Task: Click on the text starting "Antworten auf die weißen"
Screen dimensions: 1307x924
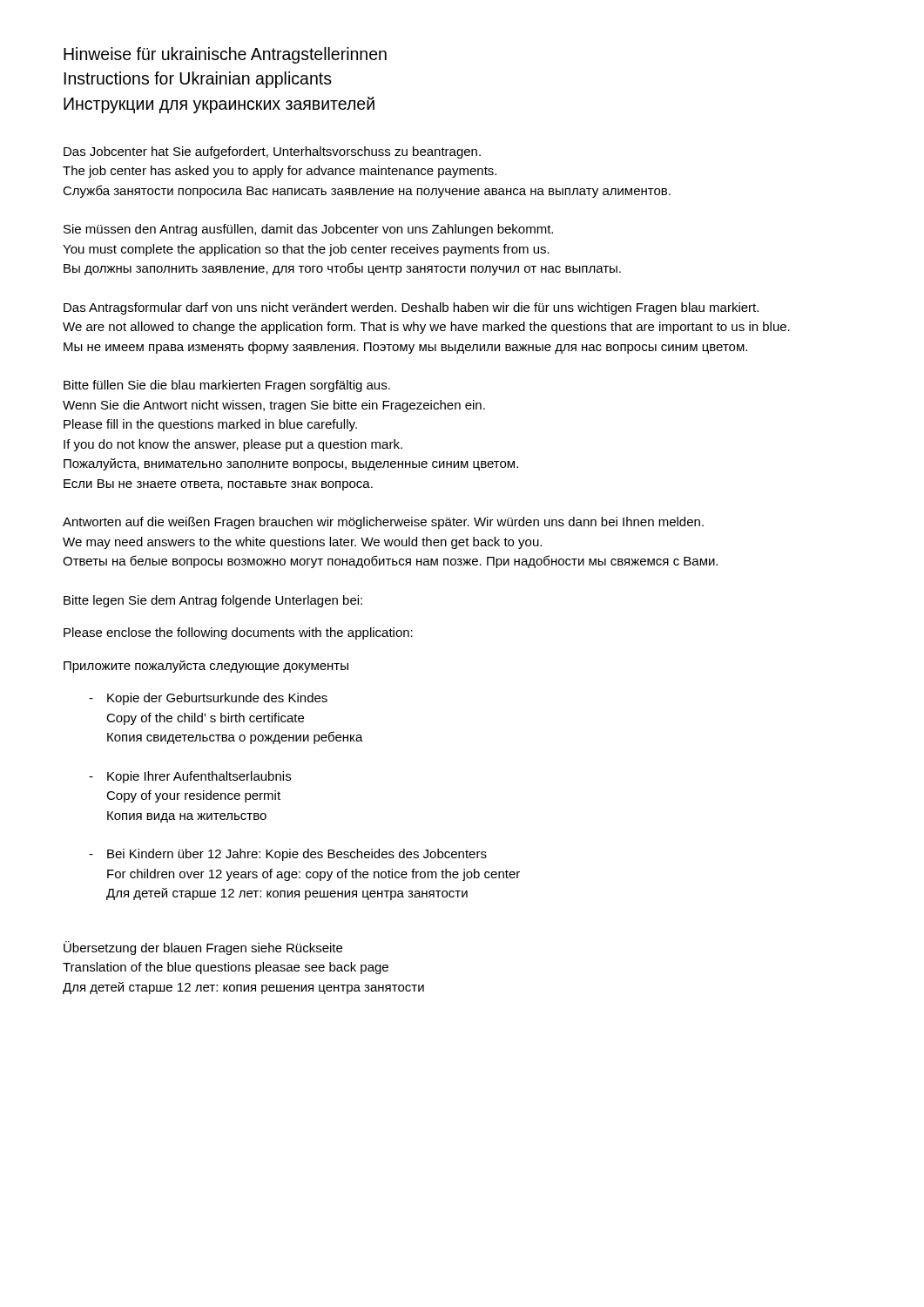Action: click(462, 542)
